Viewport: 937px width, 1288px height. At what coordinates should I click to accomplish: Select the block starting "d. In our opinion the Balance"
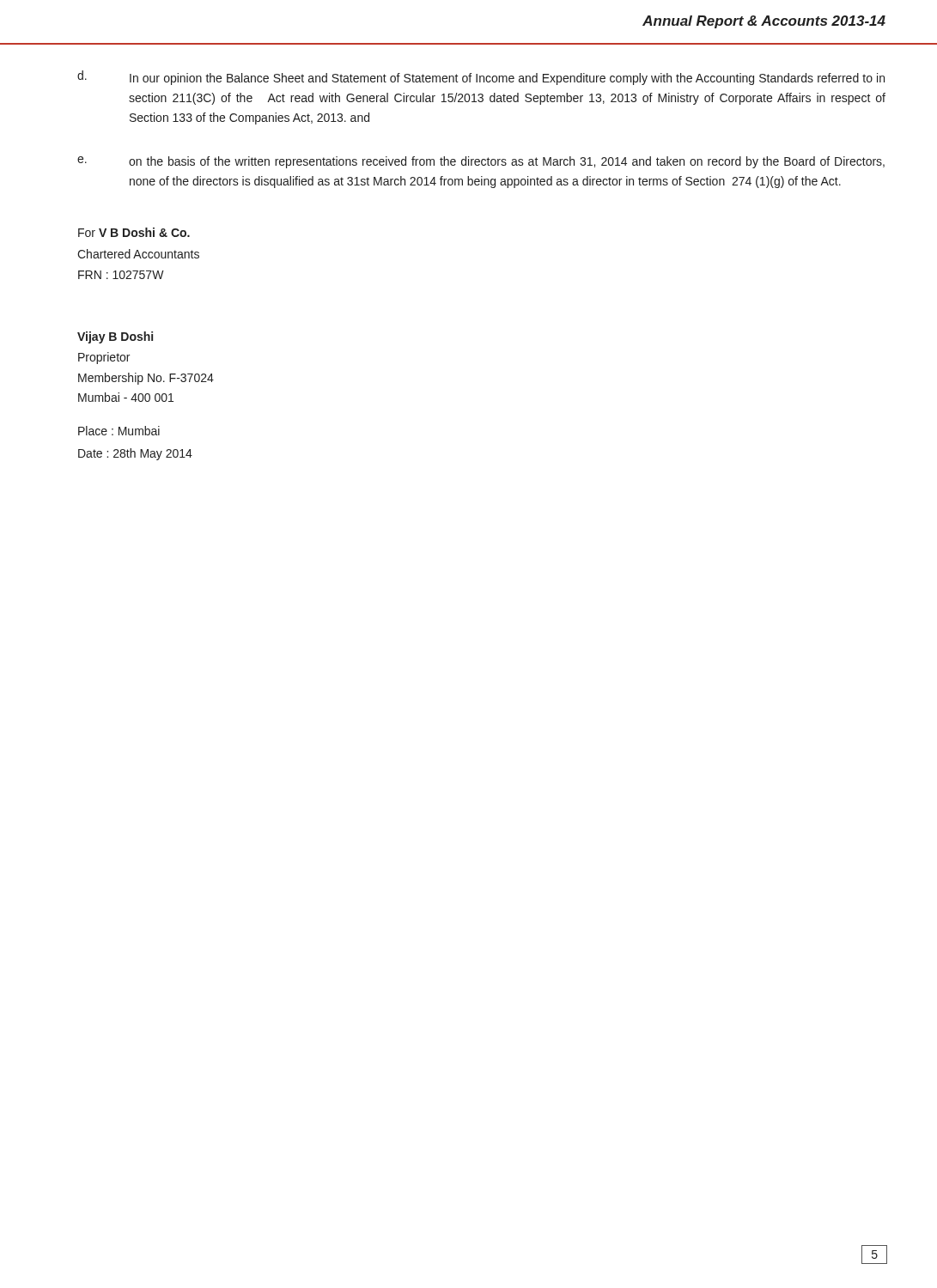[x=481, y=98]
